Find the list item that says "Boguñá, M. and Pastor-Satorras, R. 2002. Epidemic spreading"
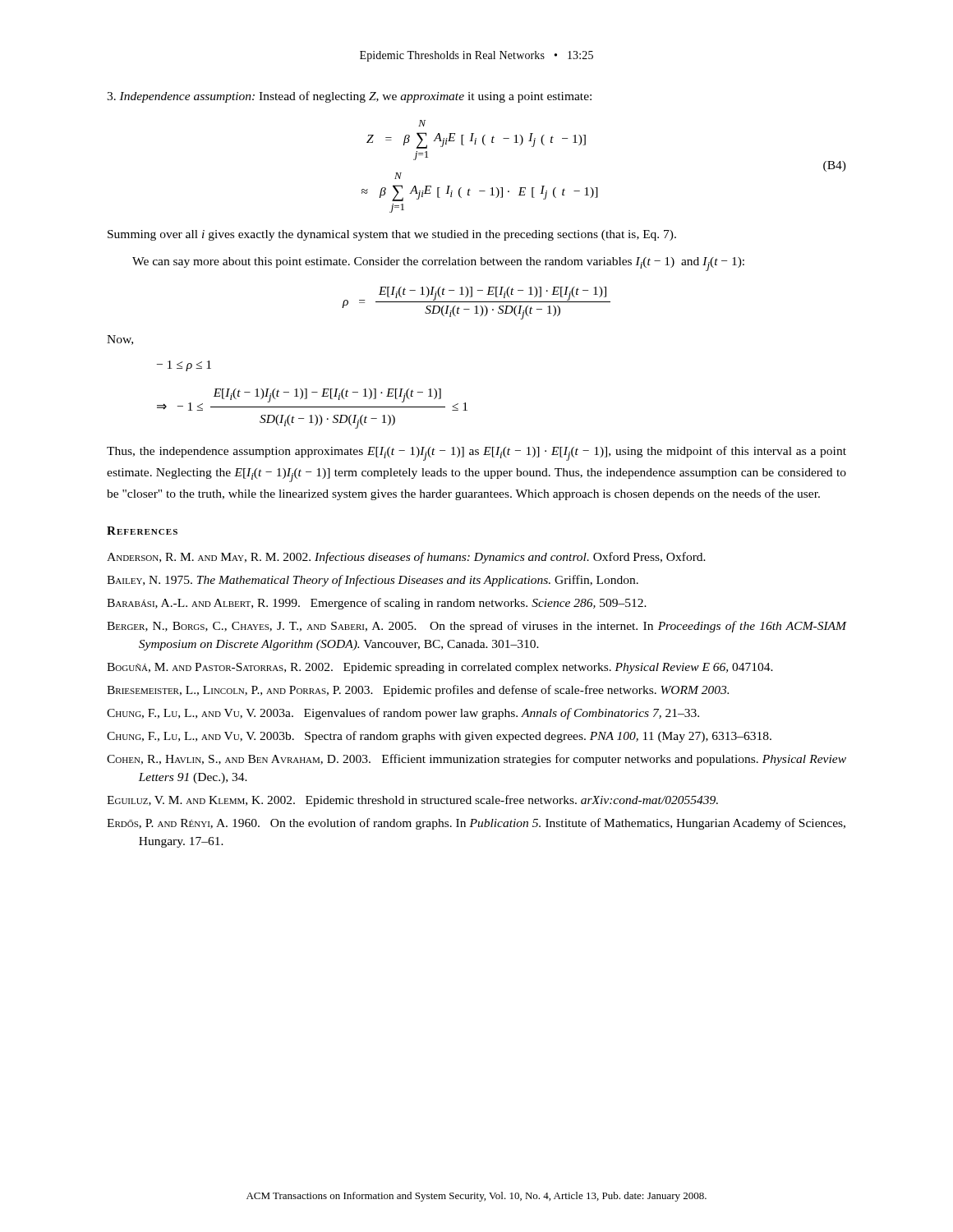 point(440,667)
